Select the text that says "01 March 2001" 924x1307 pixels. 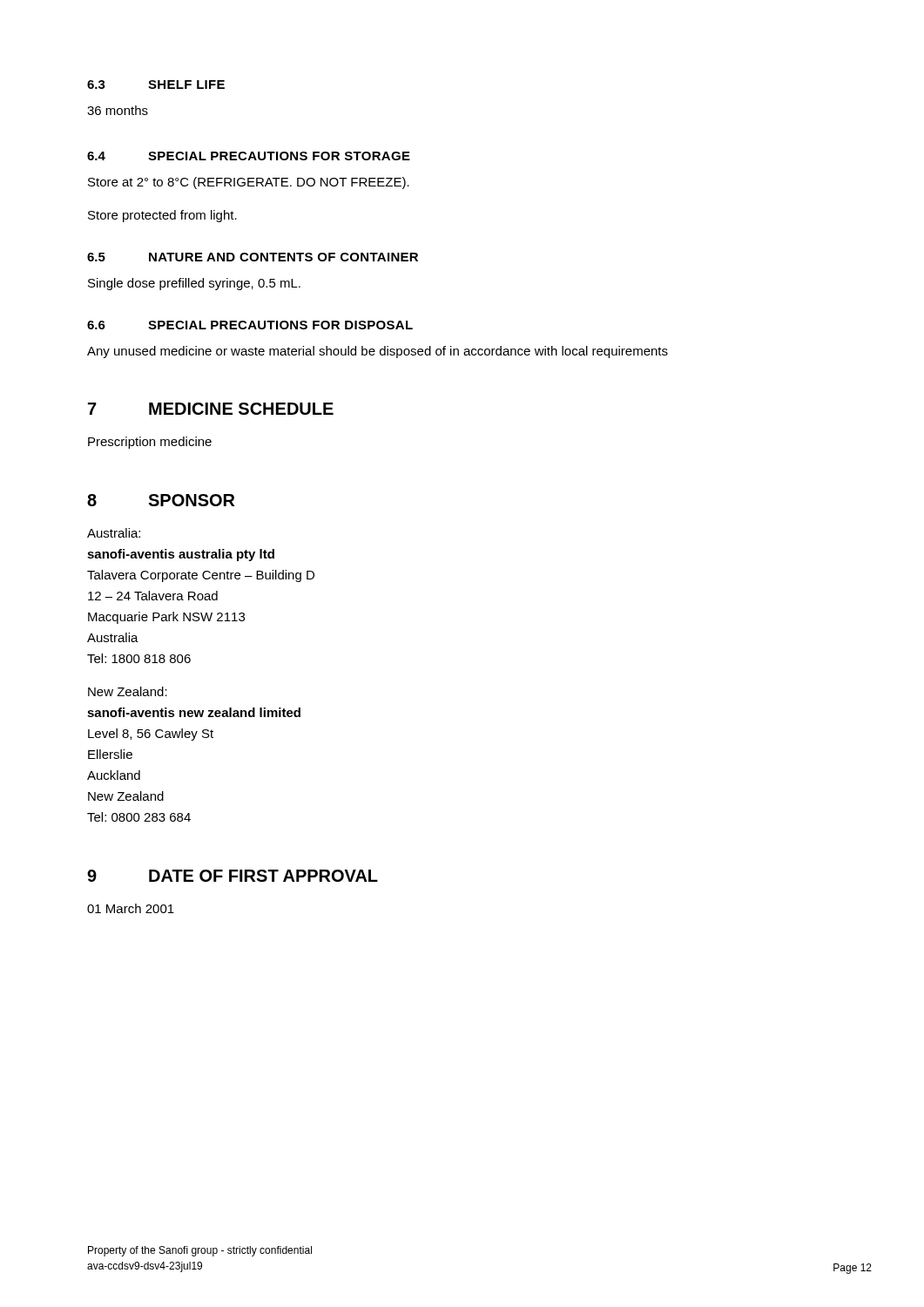131,908
